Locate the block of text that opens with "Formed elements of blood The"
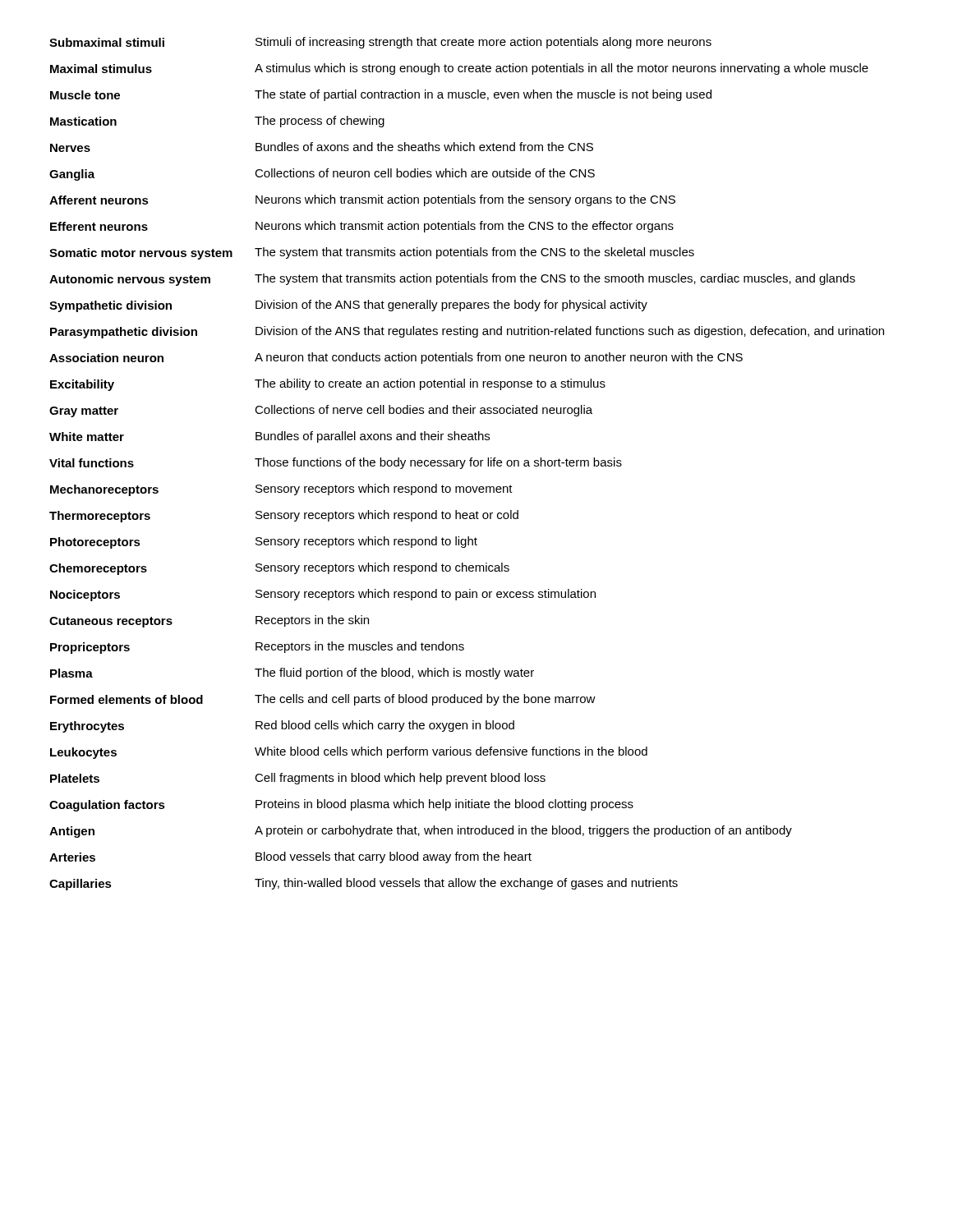Screen dimensions: 1232x953 476,699
